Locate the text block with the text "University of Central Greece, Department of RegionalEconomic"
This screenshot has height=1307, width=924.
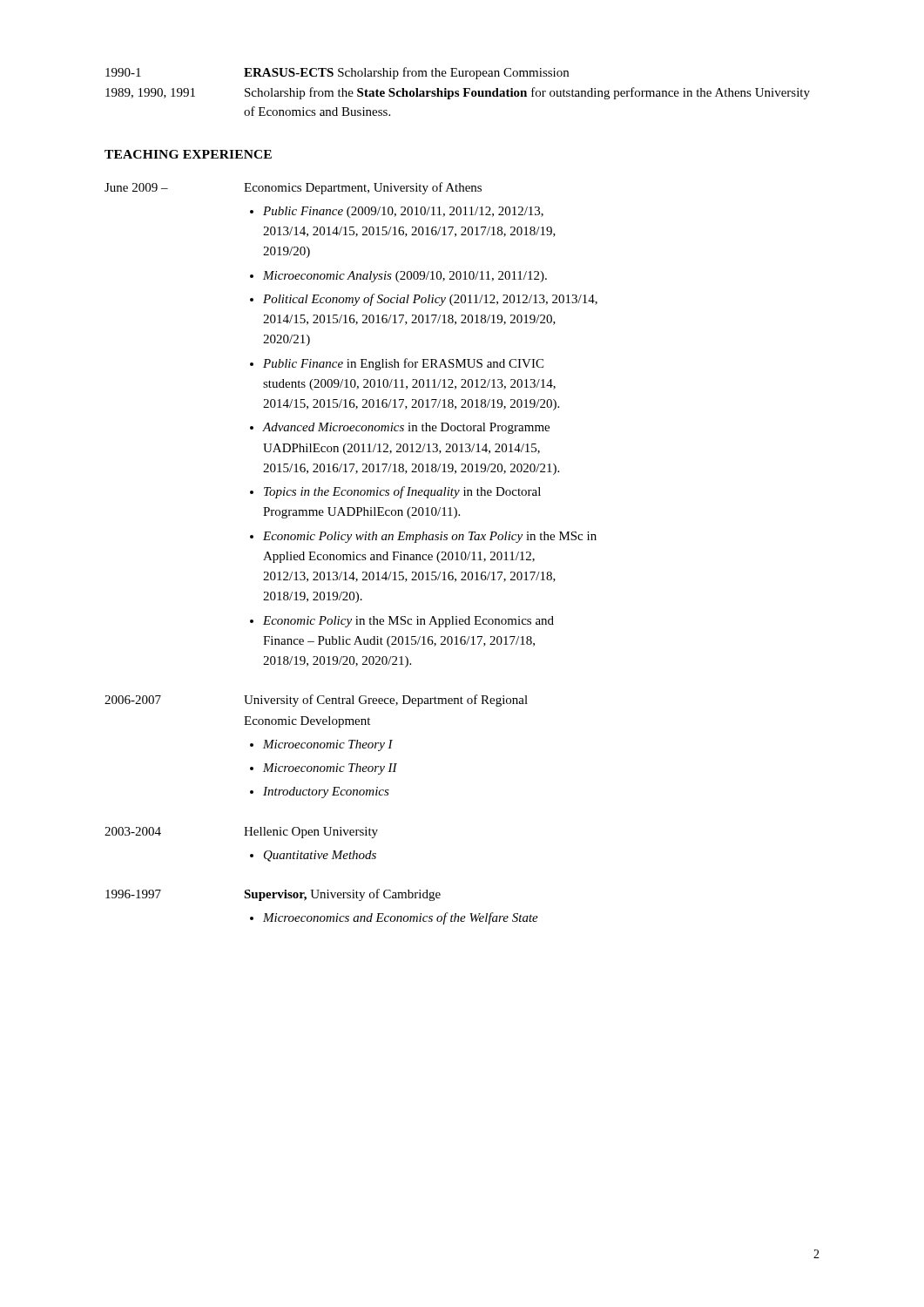386,710
